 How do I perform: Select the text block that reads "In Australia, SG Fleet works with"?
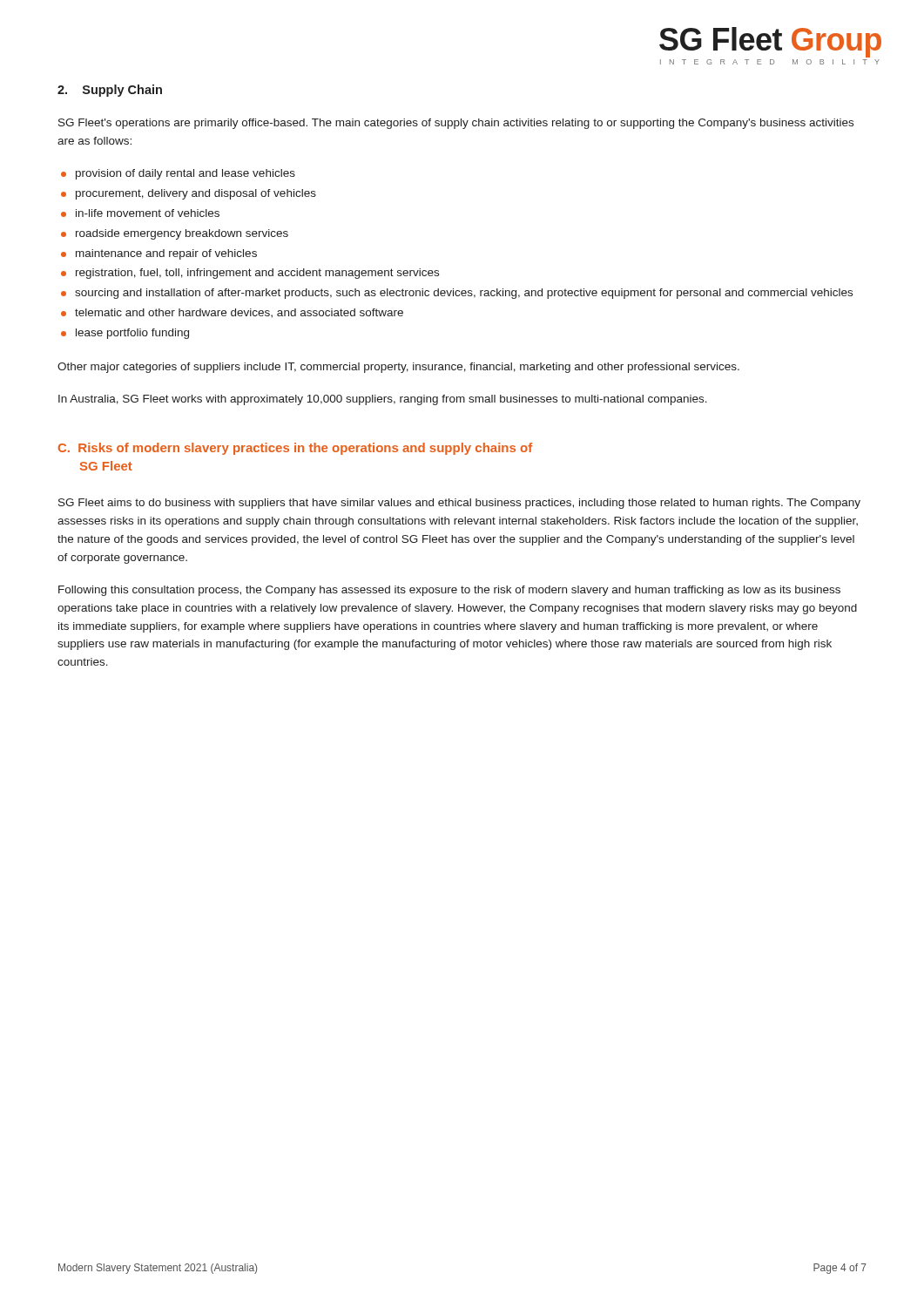pos(383,399)
